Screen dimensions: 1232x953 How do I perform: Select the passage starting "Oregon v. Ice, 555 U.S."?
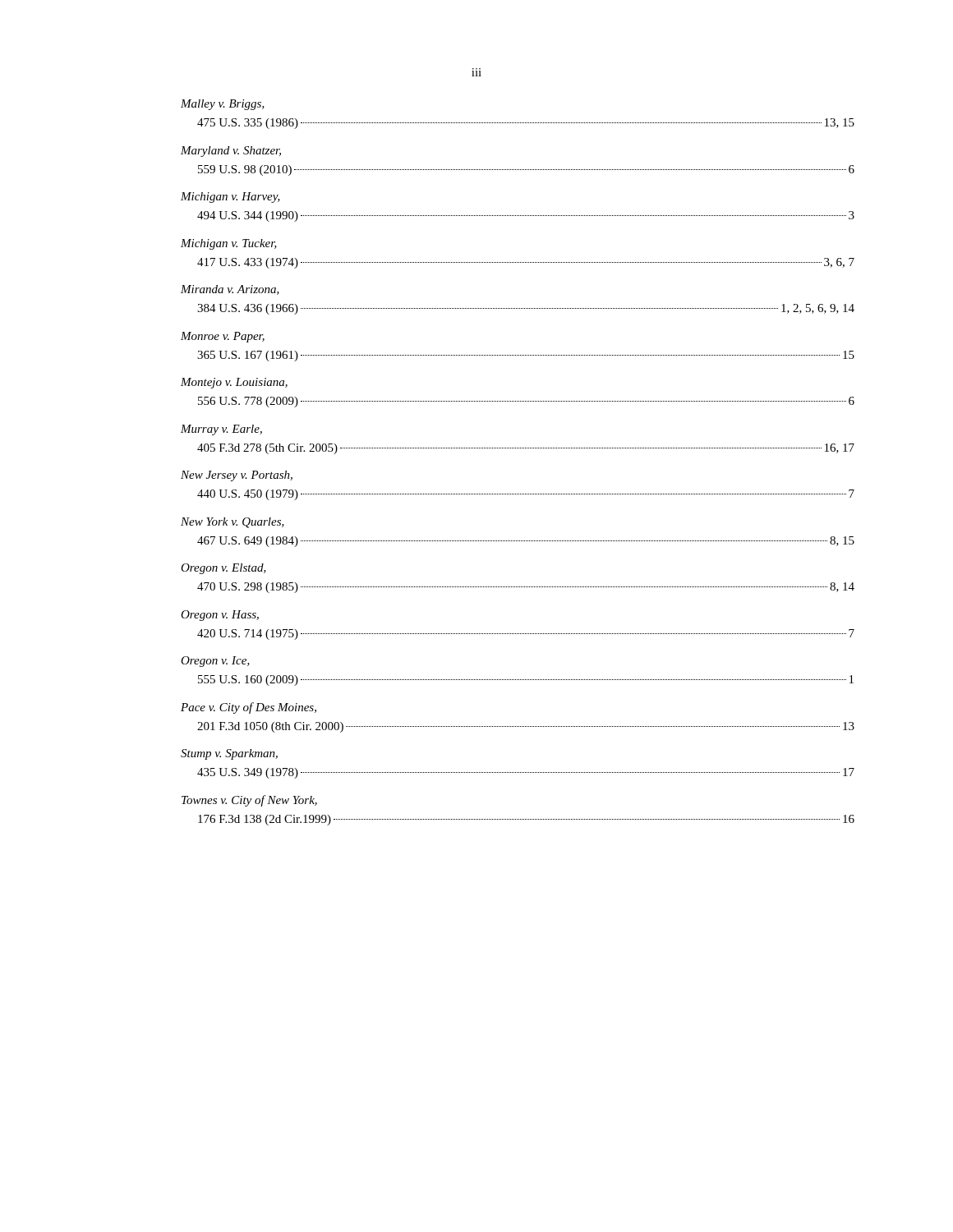518,670
